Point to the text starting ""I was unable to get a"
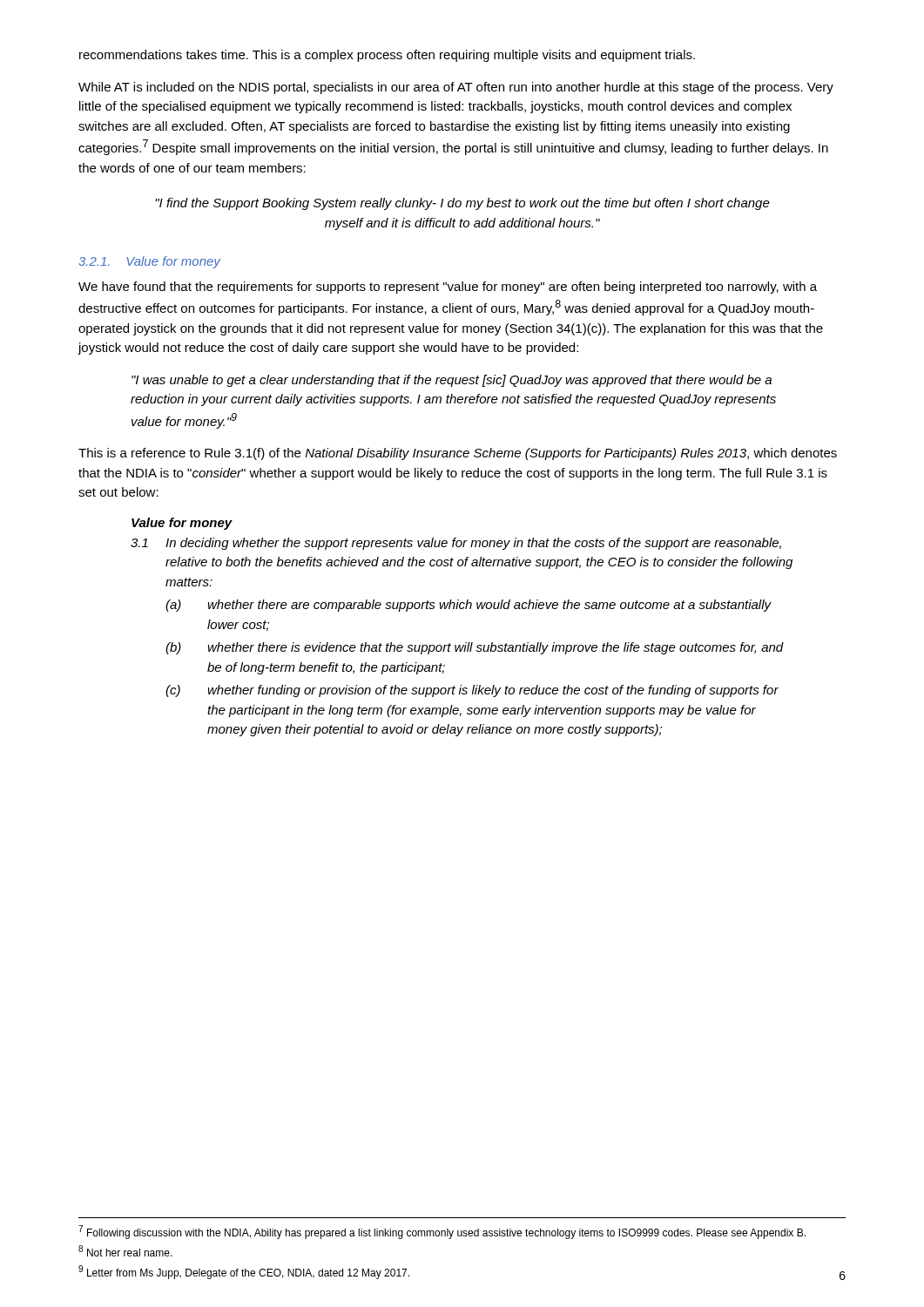 [462, 401]
